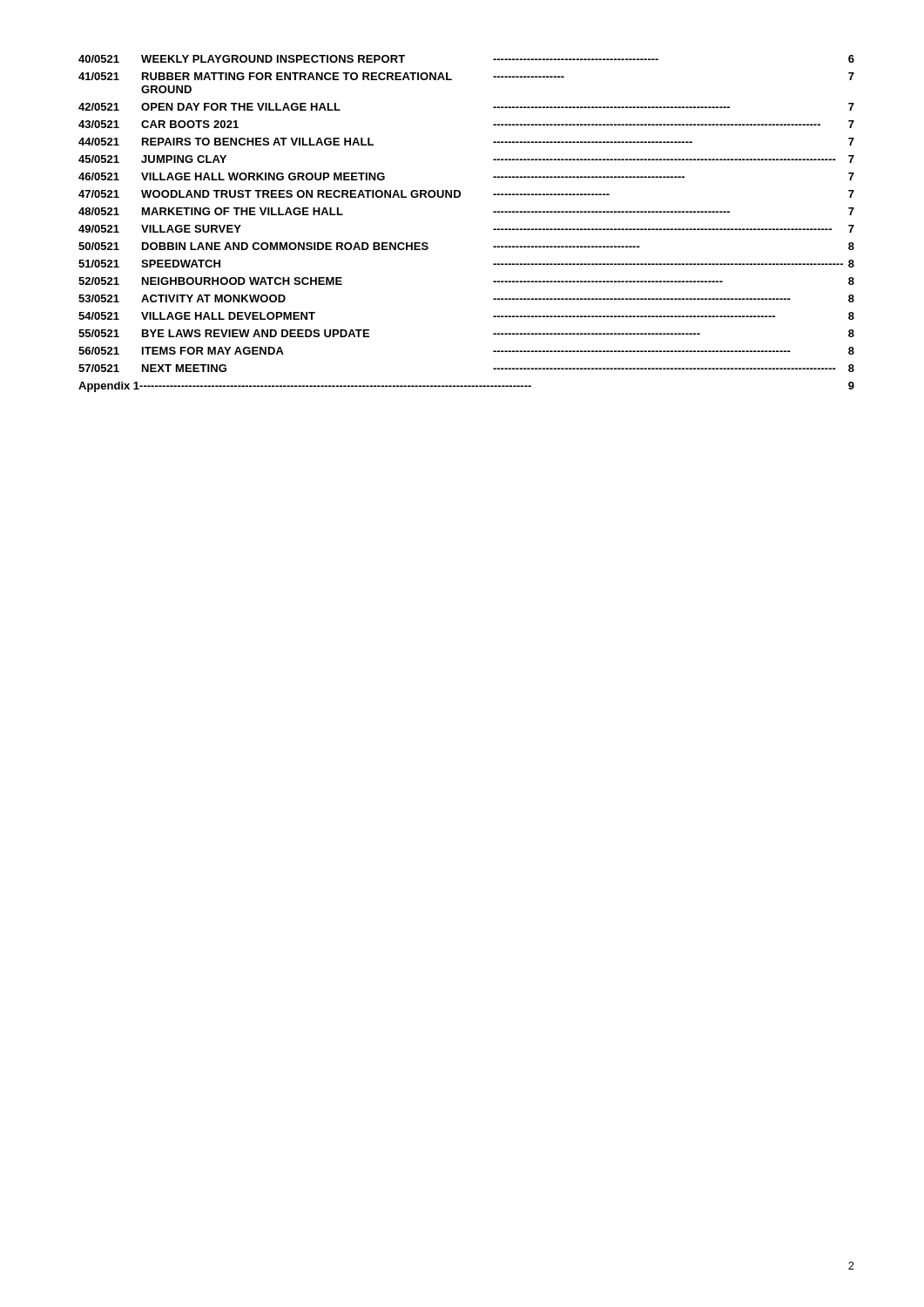This screenshot has height=1307, width=924.
Task: Point to the region starting "57/0521 NEXT MEETING ------------------------------------------------------------------------------------------- 8"
Action: [x=103, y=368]
